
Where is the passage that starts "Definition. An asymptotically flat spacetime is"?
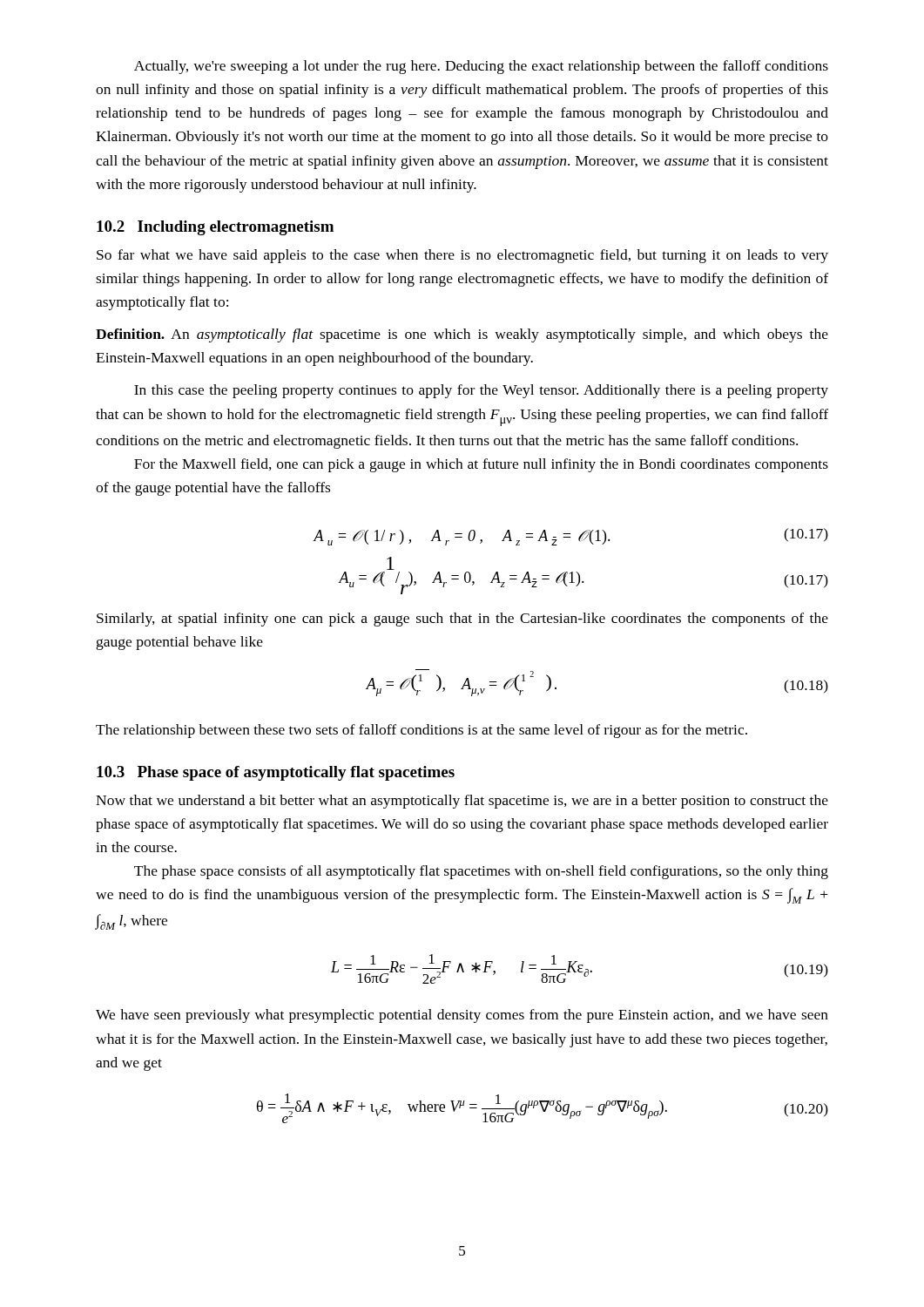[x=462, y=346]
